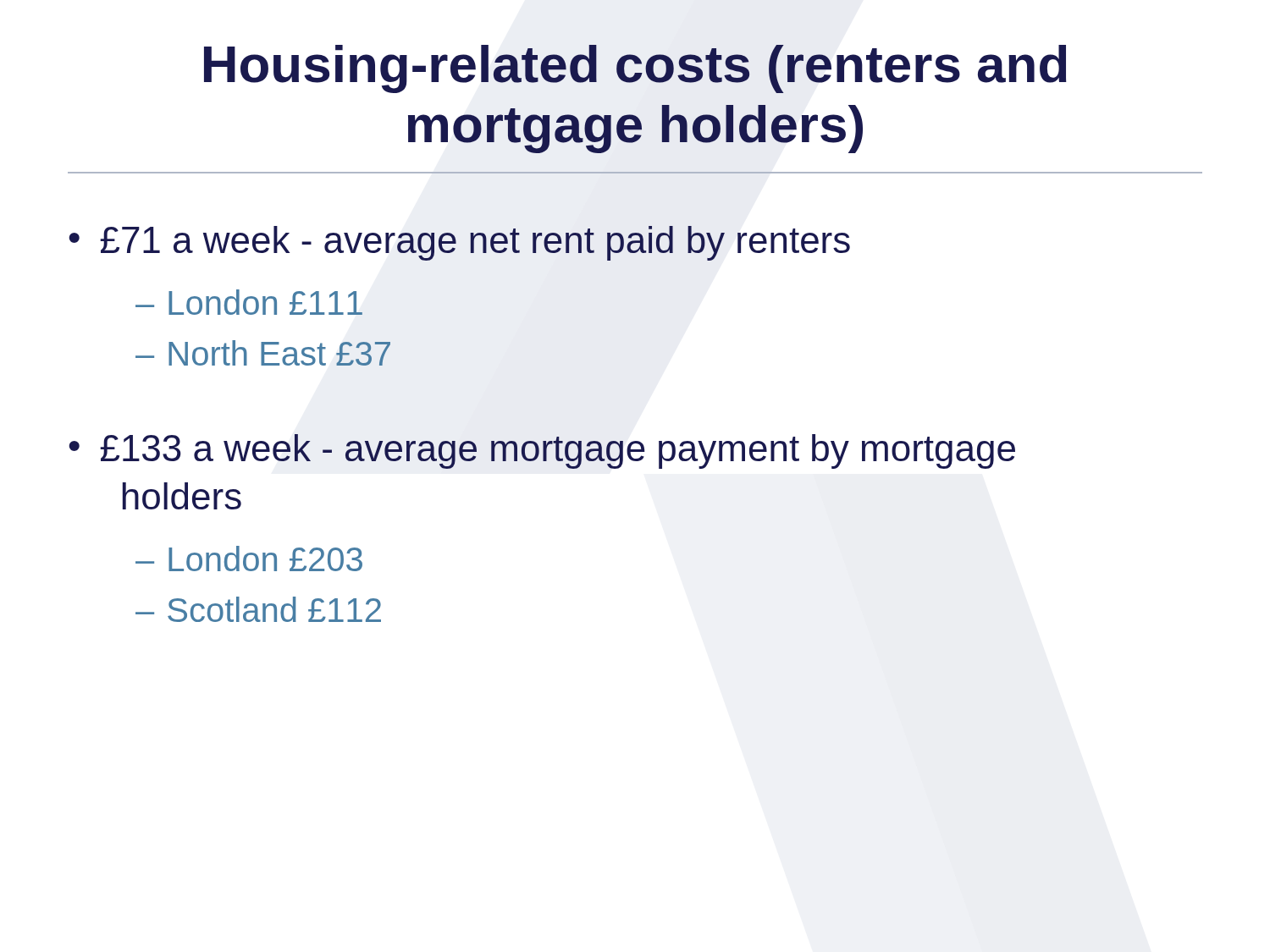Select the title
This screenshot has height=952, width=1270.
[635, 94]
